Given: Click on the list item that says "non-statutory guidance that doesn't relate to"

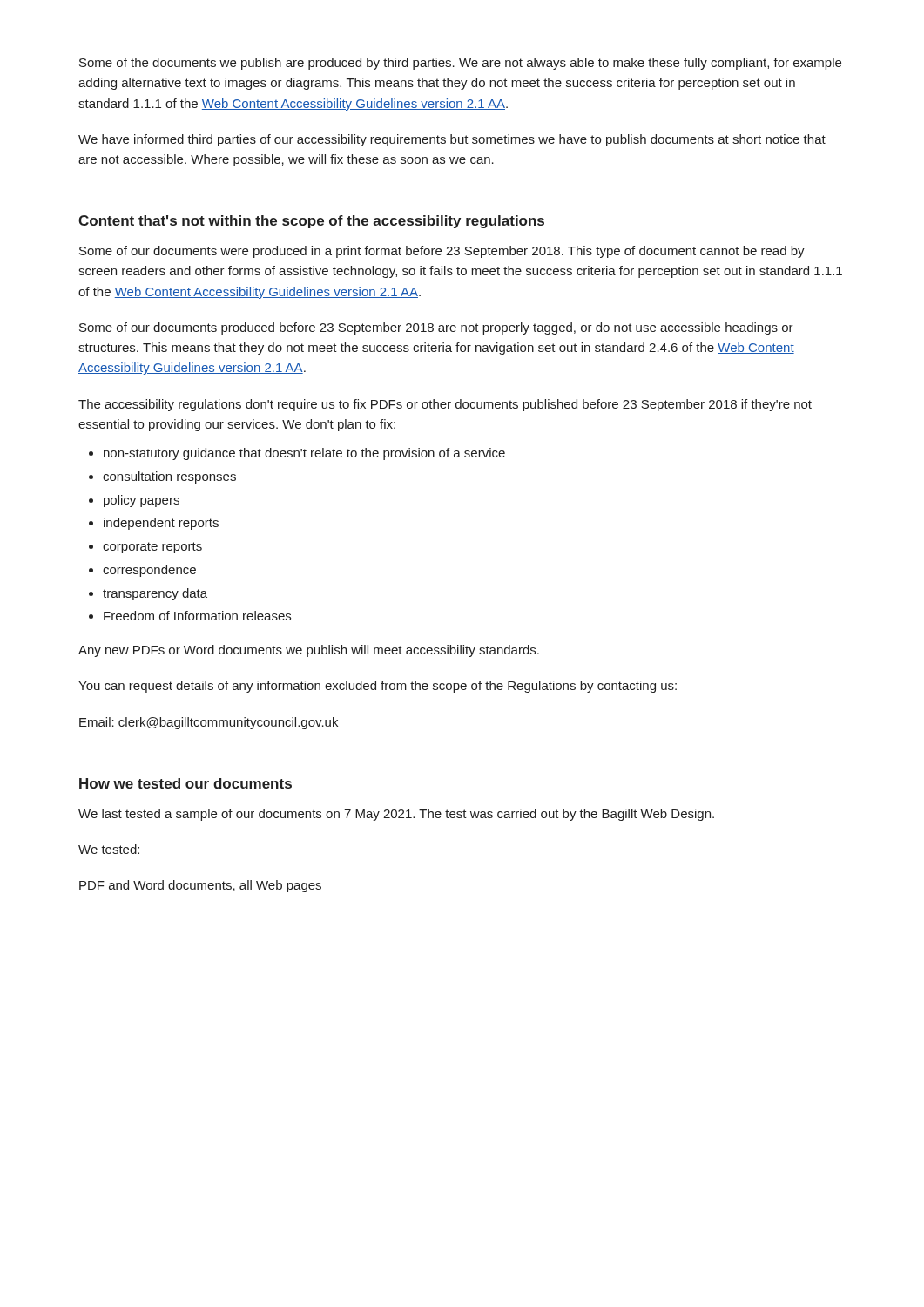Looking at the screenshot, I should (304, 453).
